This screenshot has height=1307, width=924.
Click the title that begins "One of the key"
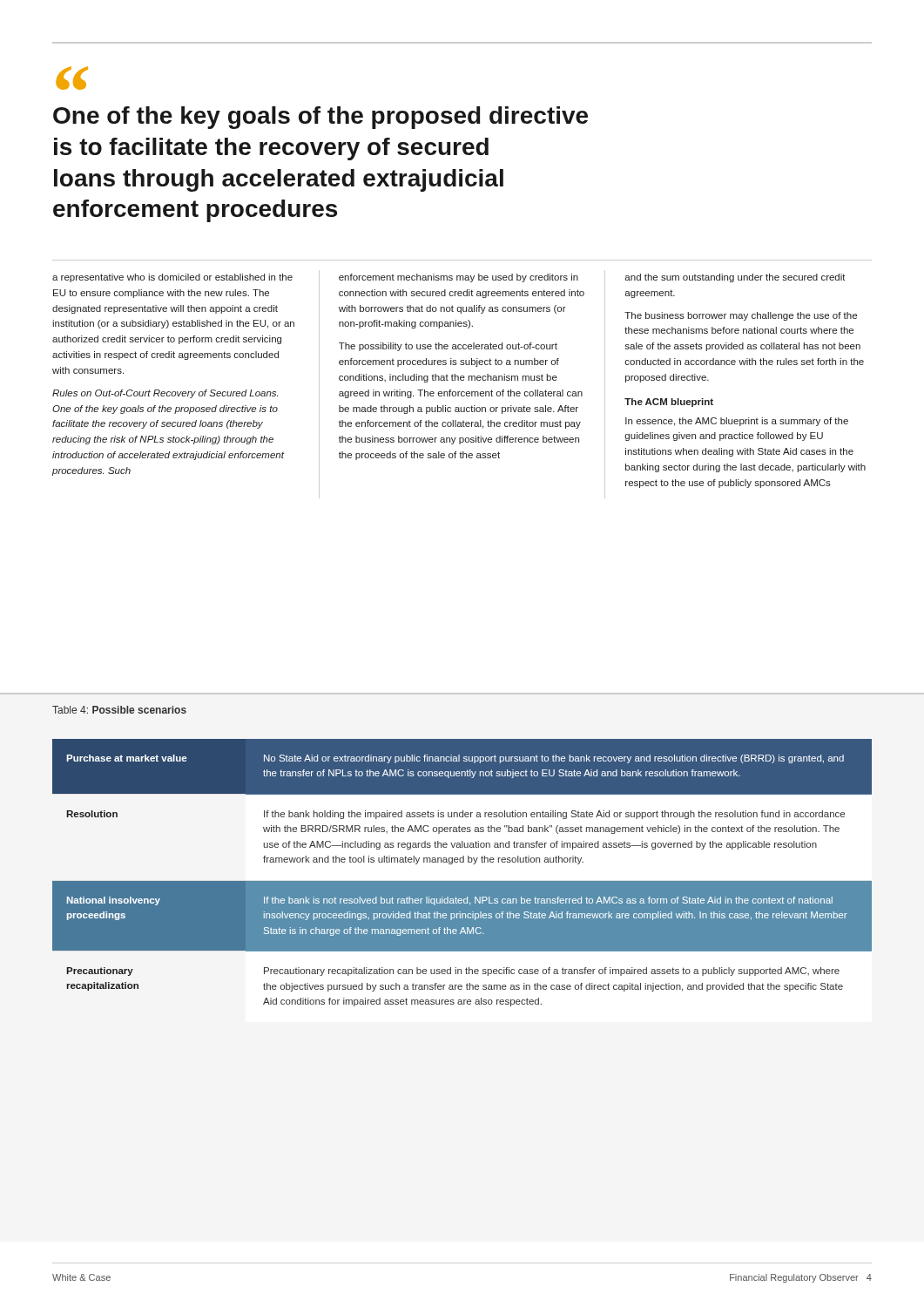(x=321, y=162)
